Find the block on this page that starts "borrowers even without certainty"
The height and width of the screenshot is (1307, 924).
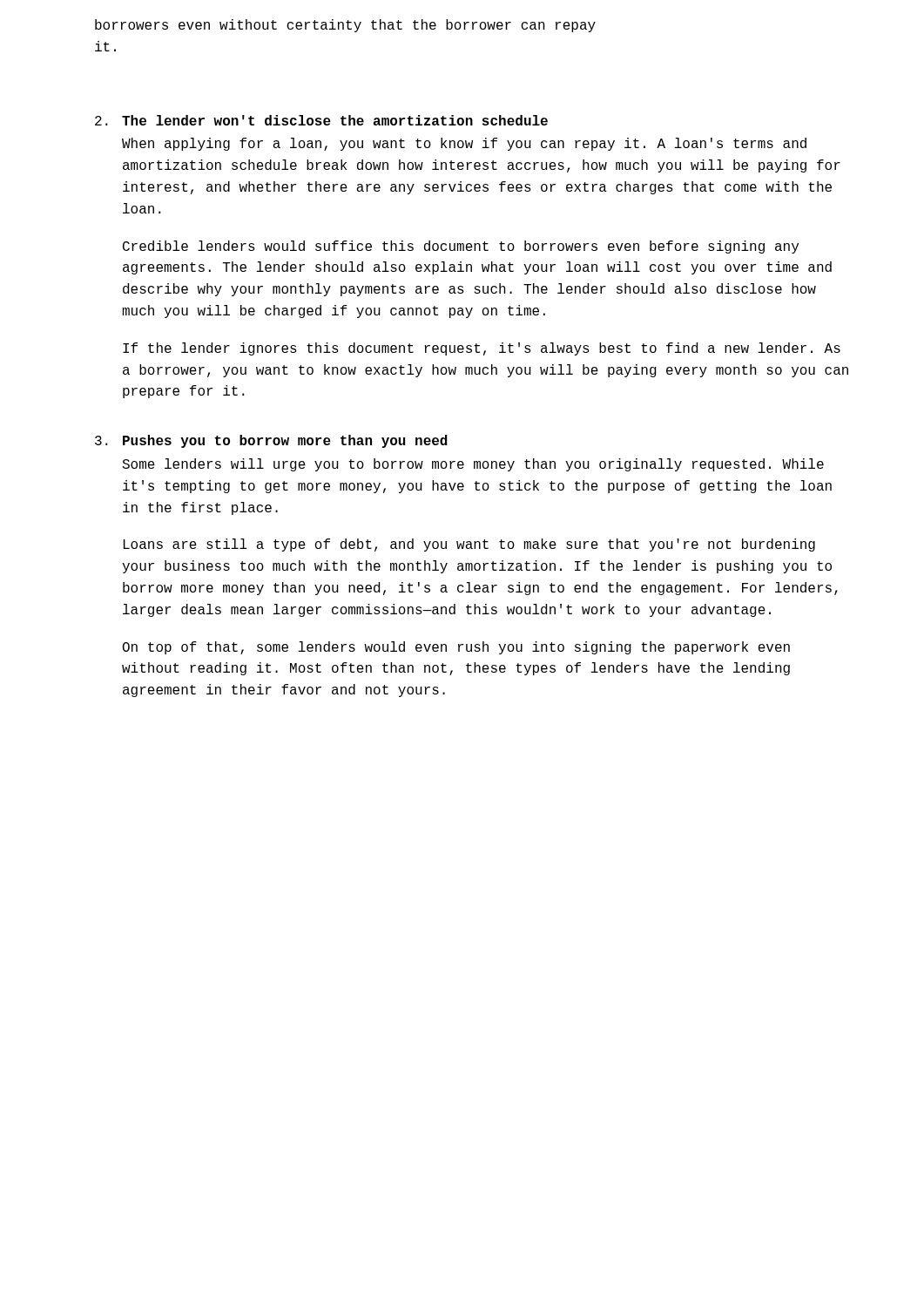coord(345,37)
